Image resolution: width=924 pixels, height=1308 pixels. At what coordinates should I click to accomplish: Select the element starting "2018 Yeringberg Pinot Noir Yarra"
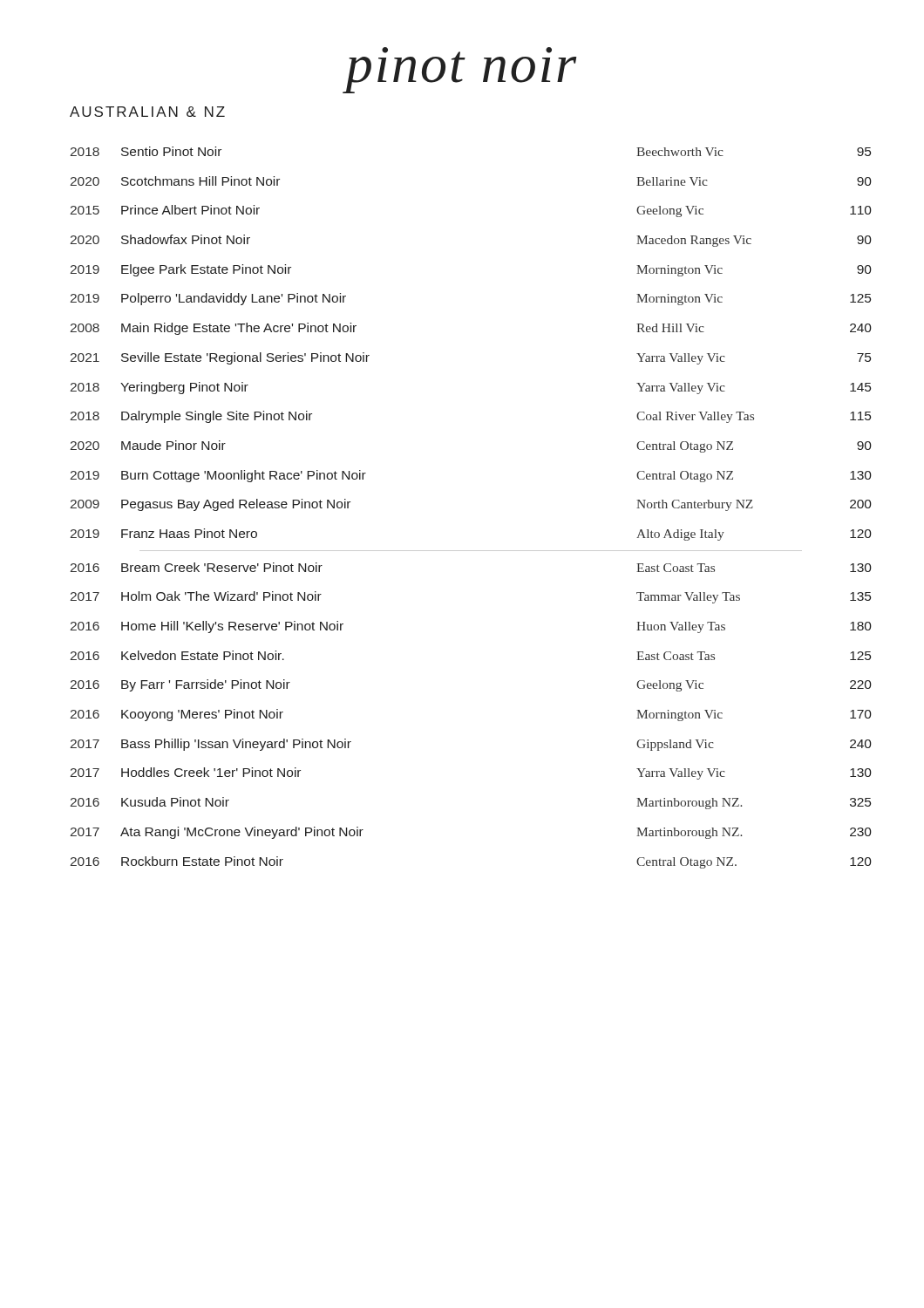coord(88,388)
